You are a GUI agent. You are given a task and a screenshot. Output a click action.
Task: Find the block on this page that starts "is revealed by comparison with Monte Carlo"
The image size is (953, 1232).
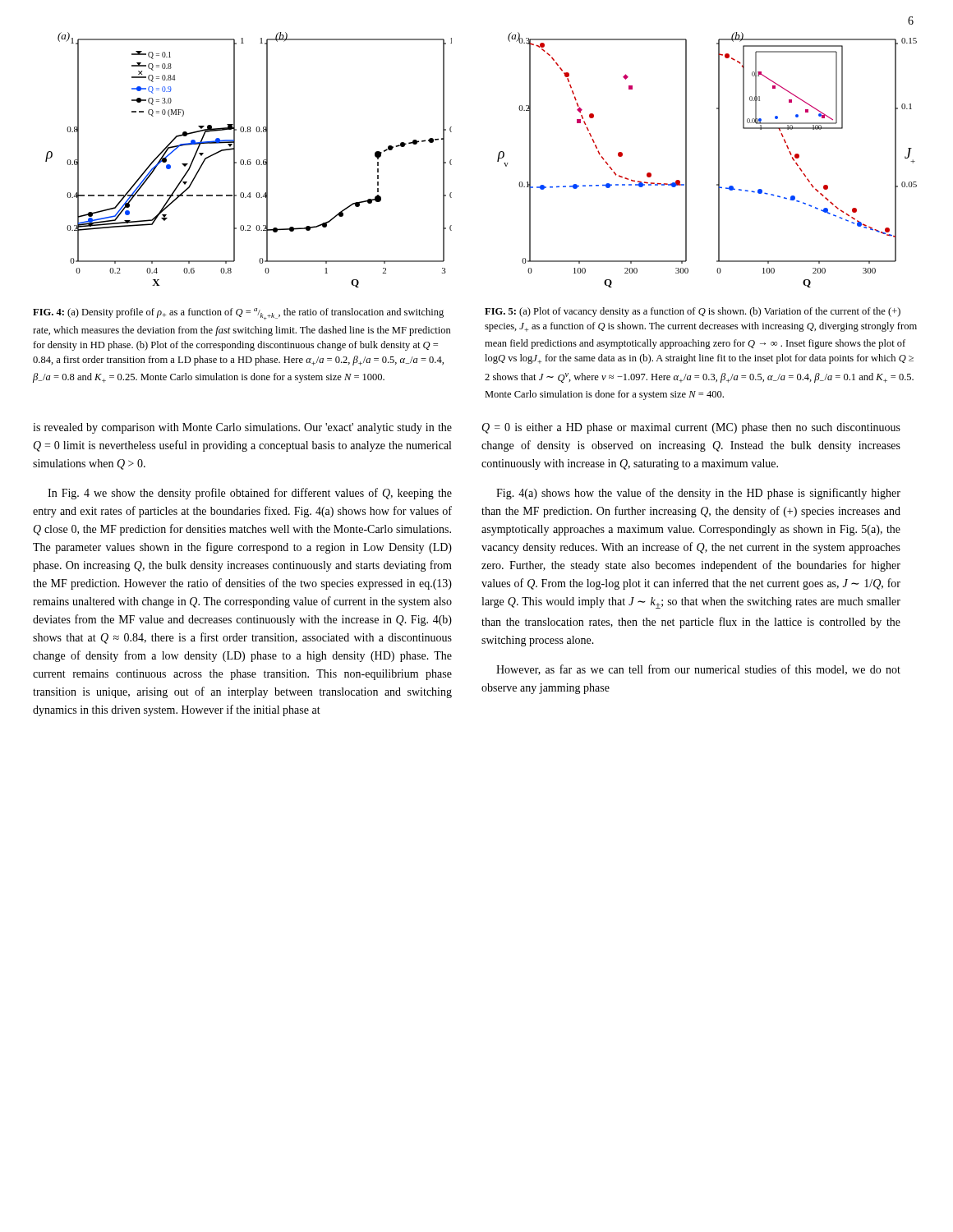click(242, 569)
